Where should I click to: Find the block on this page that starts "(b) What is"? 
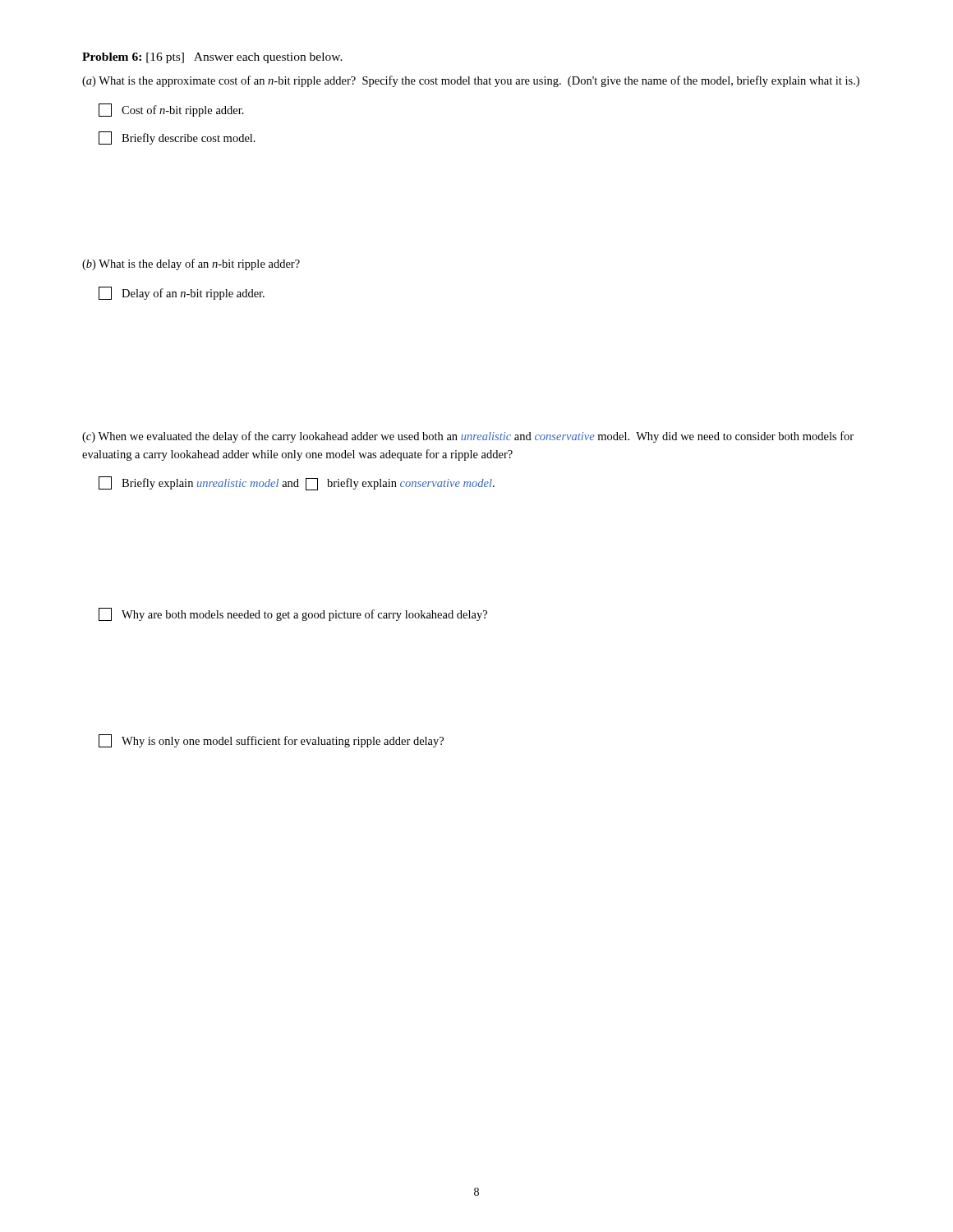click(x=191, y=264)
